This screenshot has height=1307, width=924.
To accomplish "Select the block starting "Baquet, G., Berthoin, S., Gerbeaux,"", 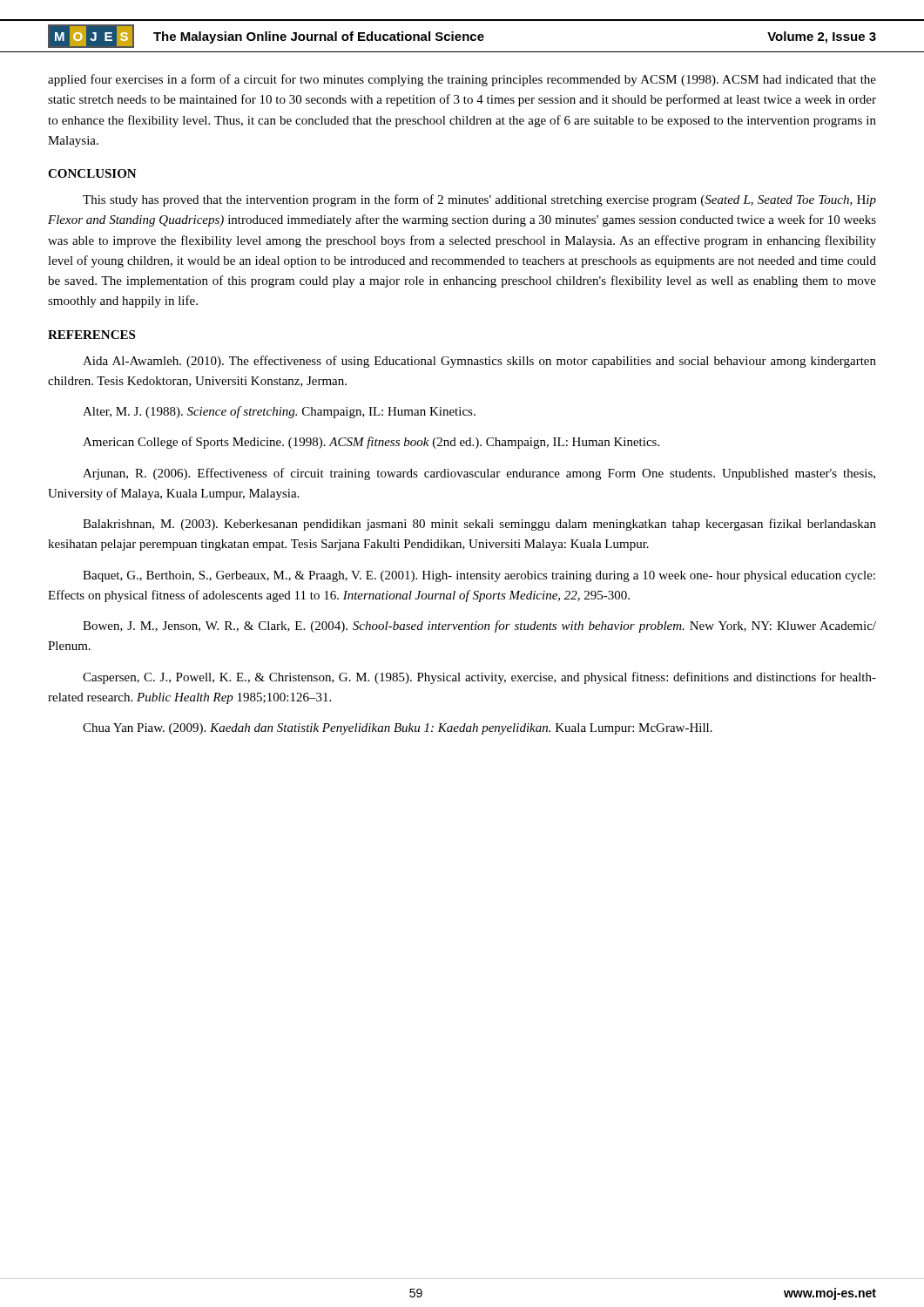I will [462, 585].
